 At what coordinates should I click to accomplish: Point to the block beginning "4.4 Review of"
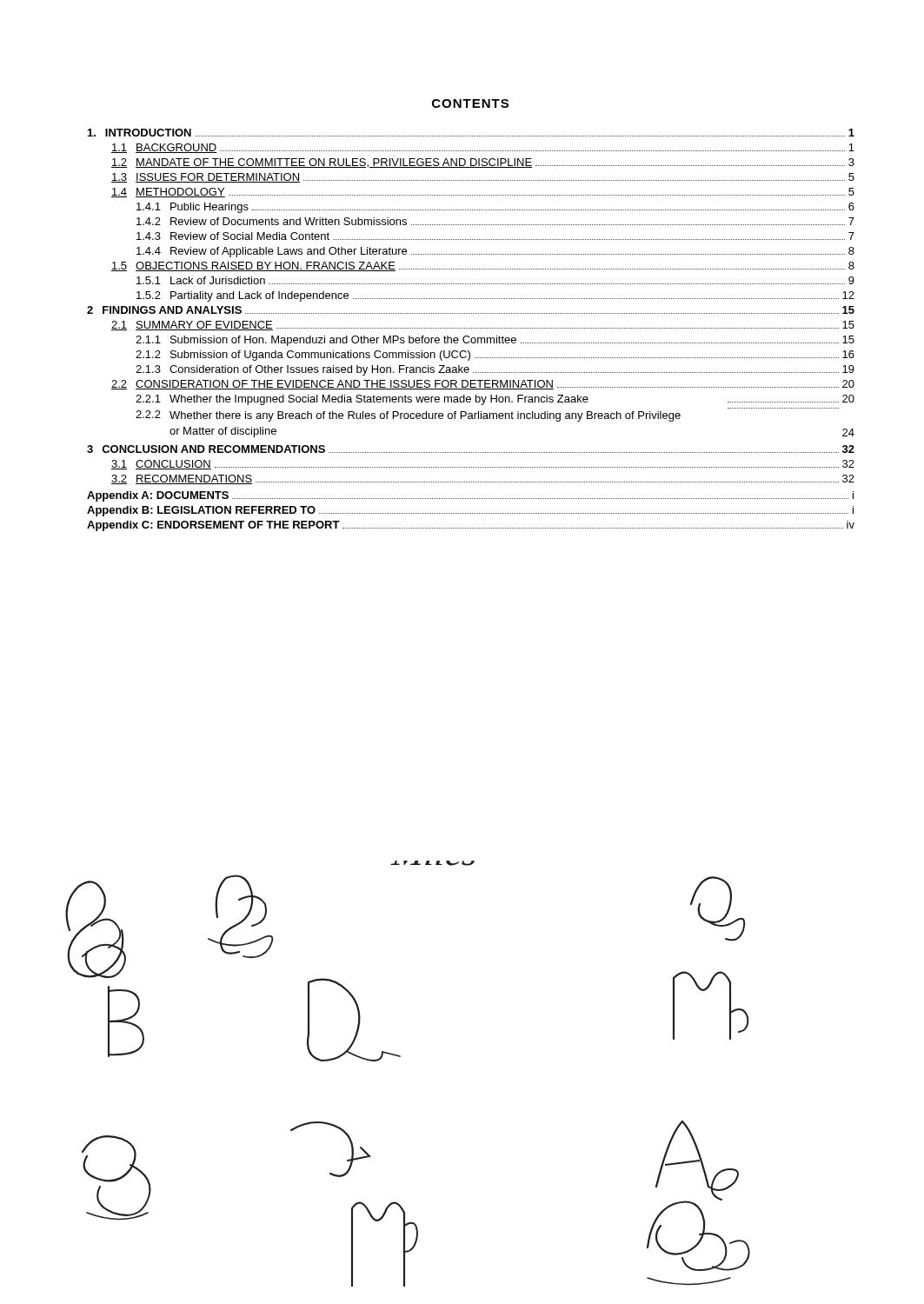pyautogui.click(x=495, y=251)
